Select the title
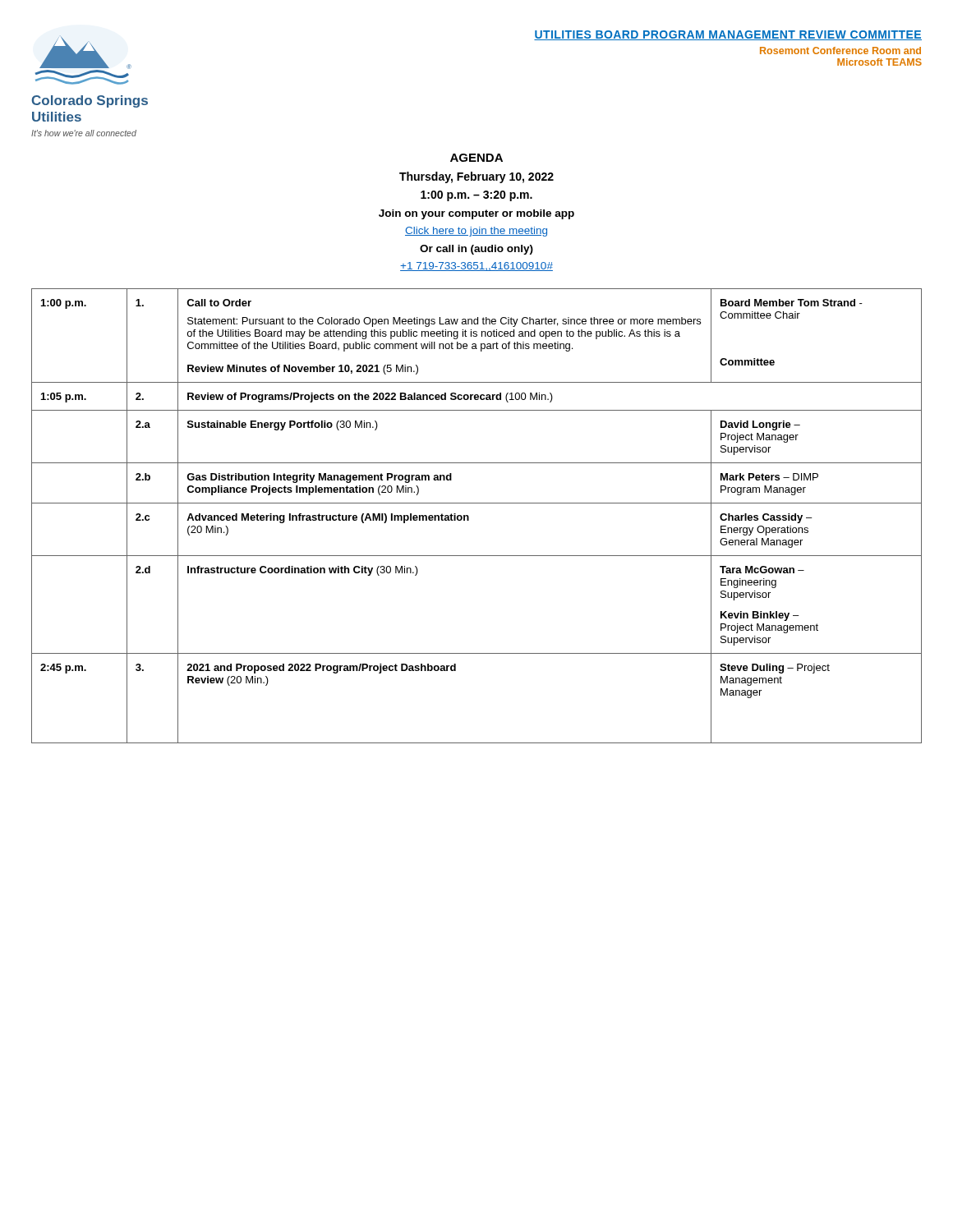The image size is (953, 1232). click(x=476, y=211)
